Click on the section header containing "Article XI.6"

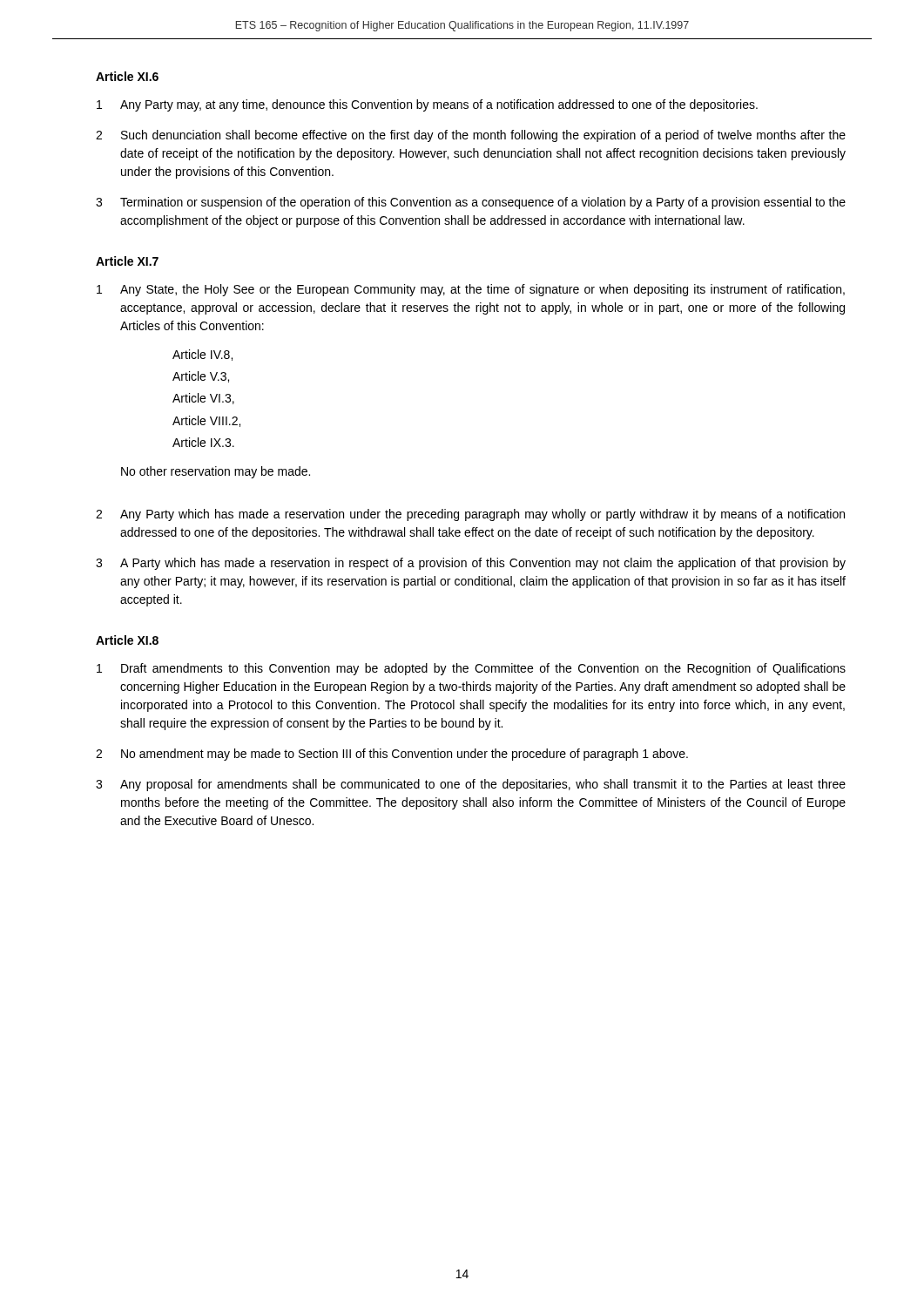[127, 77]
